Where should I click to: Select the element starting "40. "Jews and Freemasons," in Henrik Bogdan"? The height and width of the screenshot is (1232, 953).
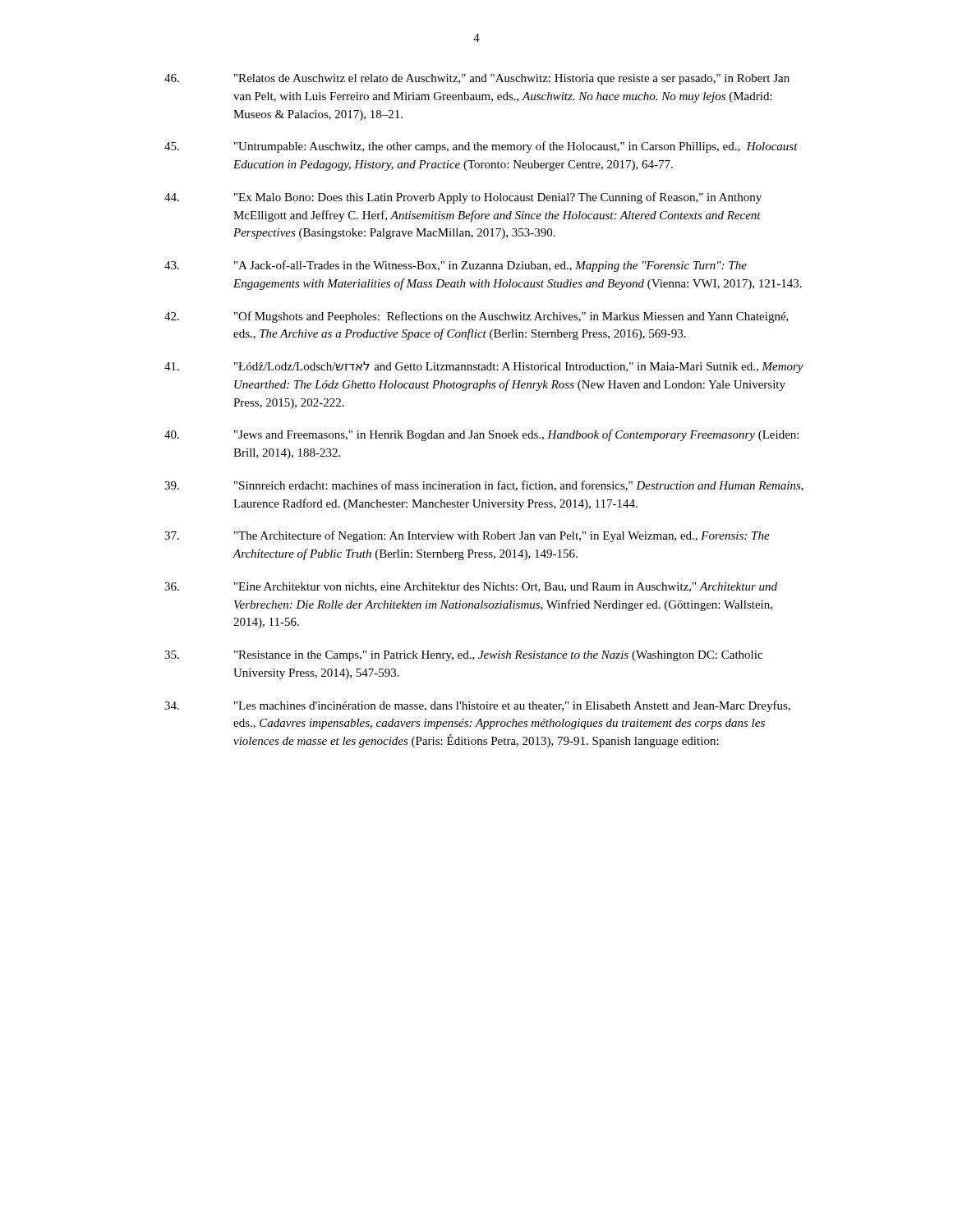point(485,444)
